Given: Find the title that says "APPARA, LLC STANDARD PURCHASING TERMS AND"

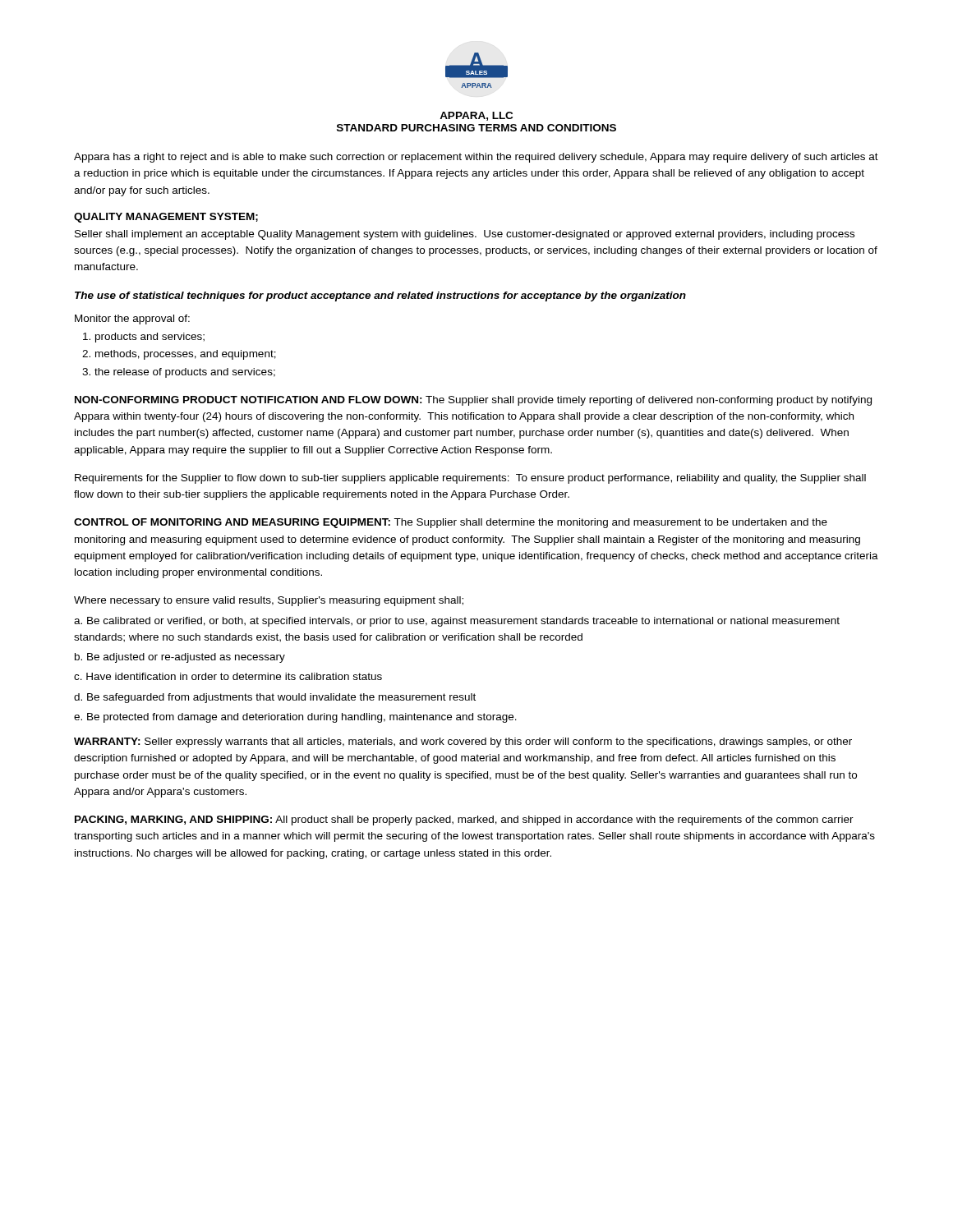Looking at the screenshot, I should click(x=476, y=122).
